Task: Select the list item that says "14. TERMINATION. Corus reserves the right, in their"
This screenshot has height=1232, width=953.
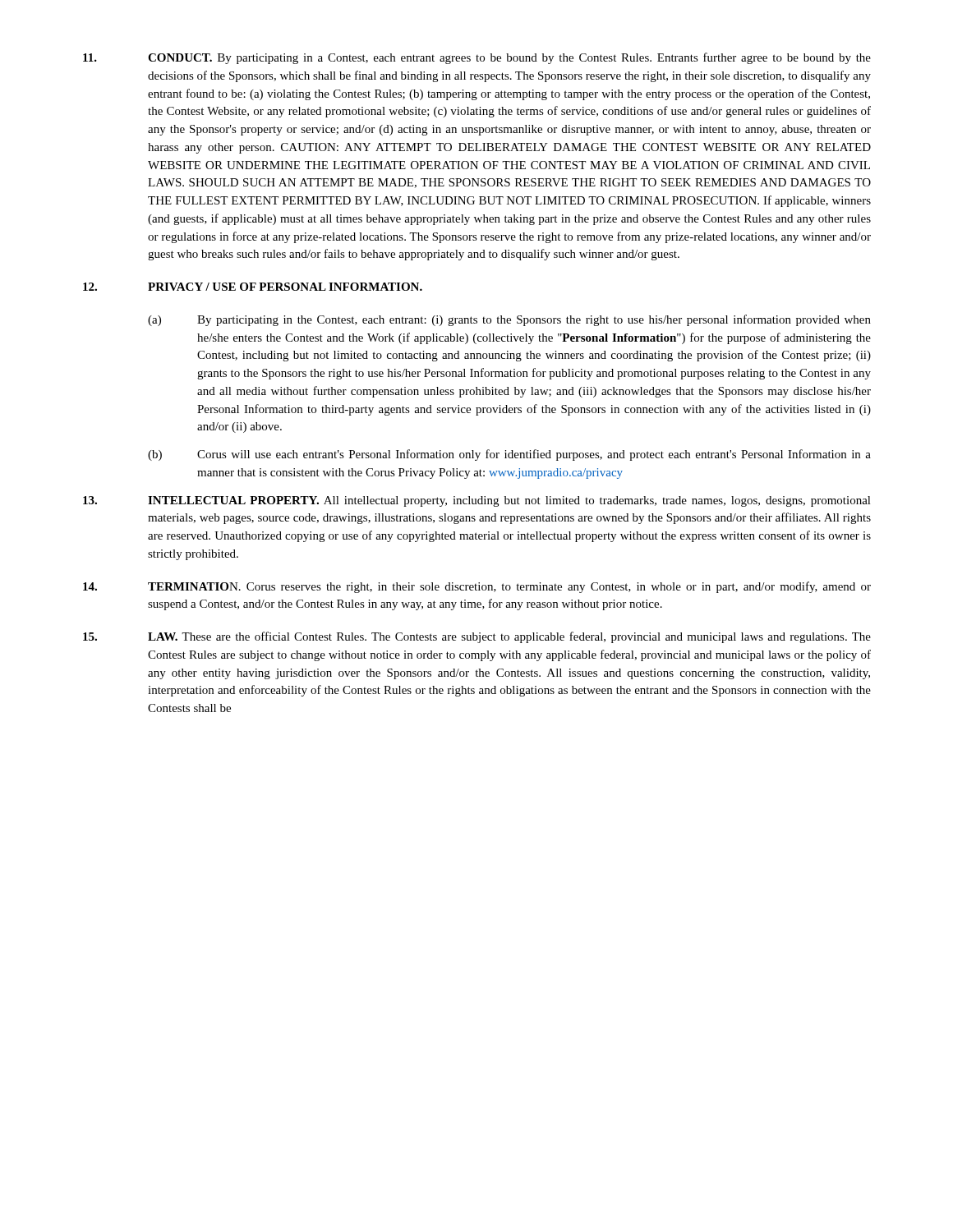Action: (476, 596)
